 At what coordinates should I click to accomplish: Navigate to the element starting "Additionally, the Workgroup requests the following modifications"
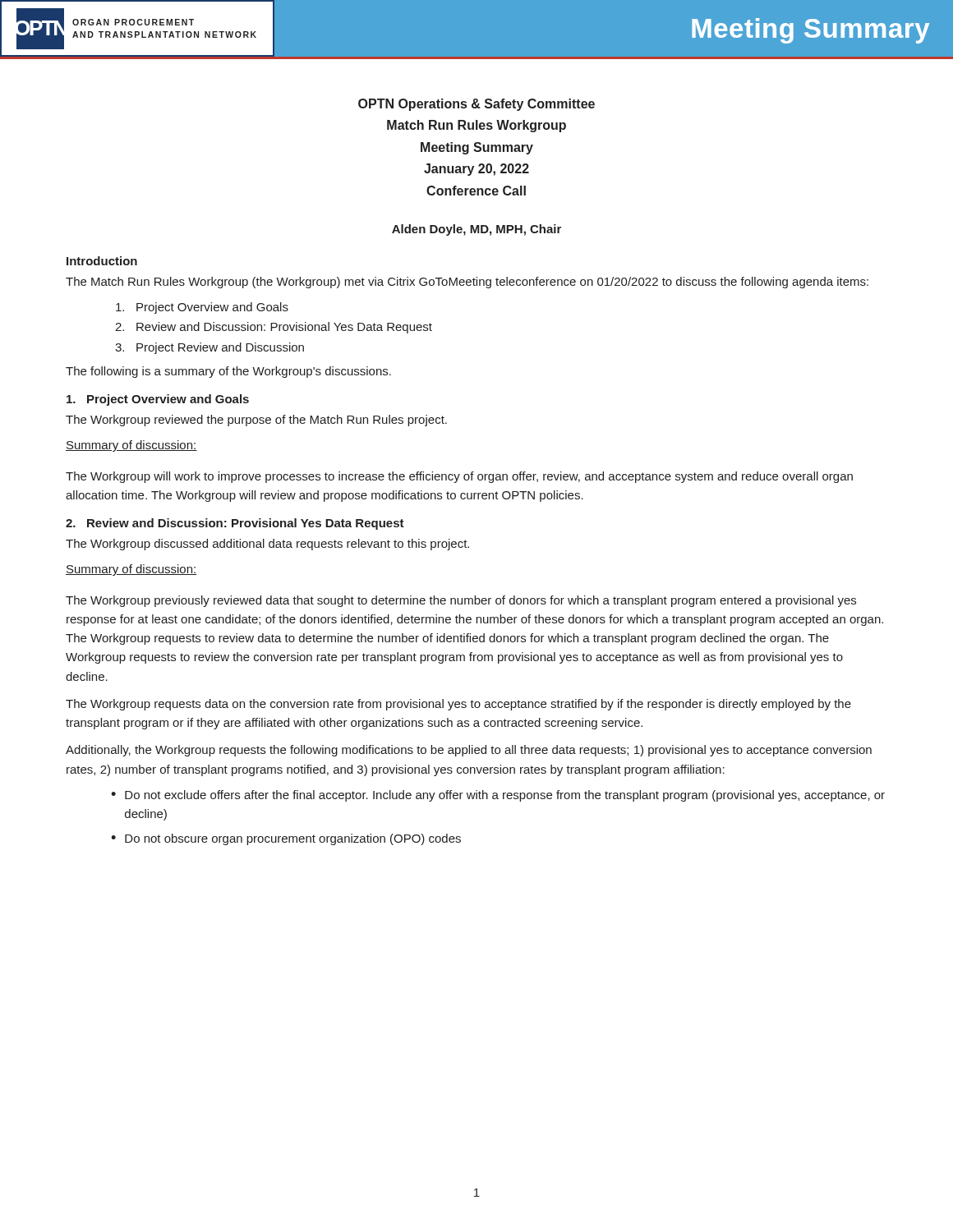pyautogui.click(x=469, y=759)
